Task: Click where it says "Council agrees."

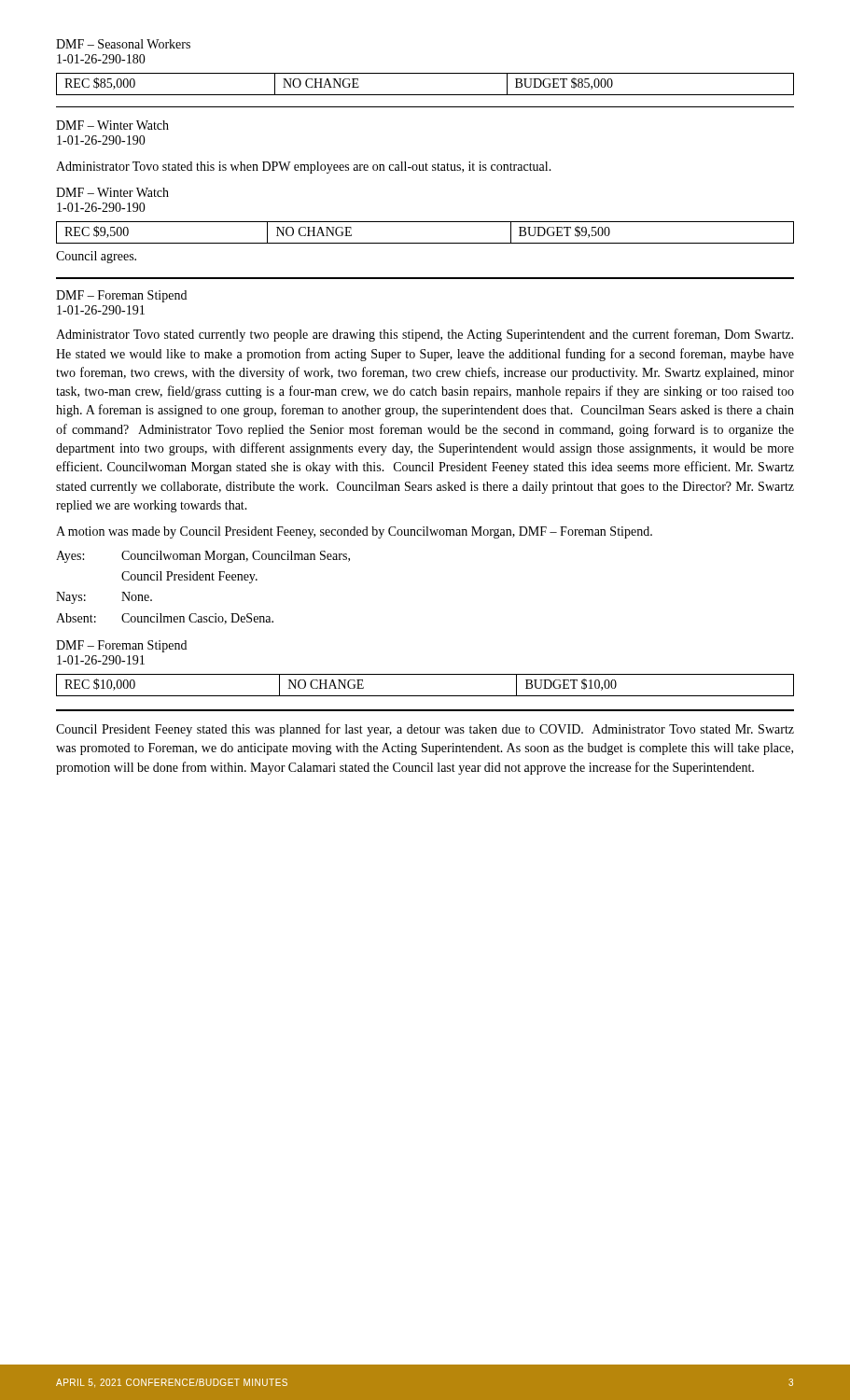Action: pos(97,256)
